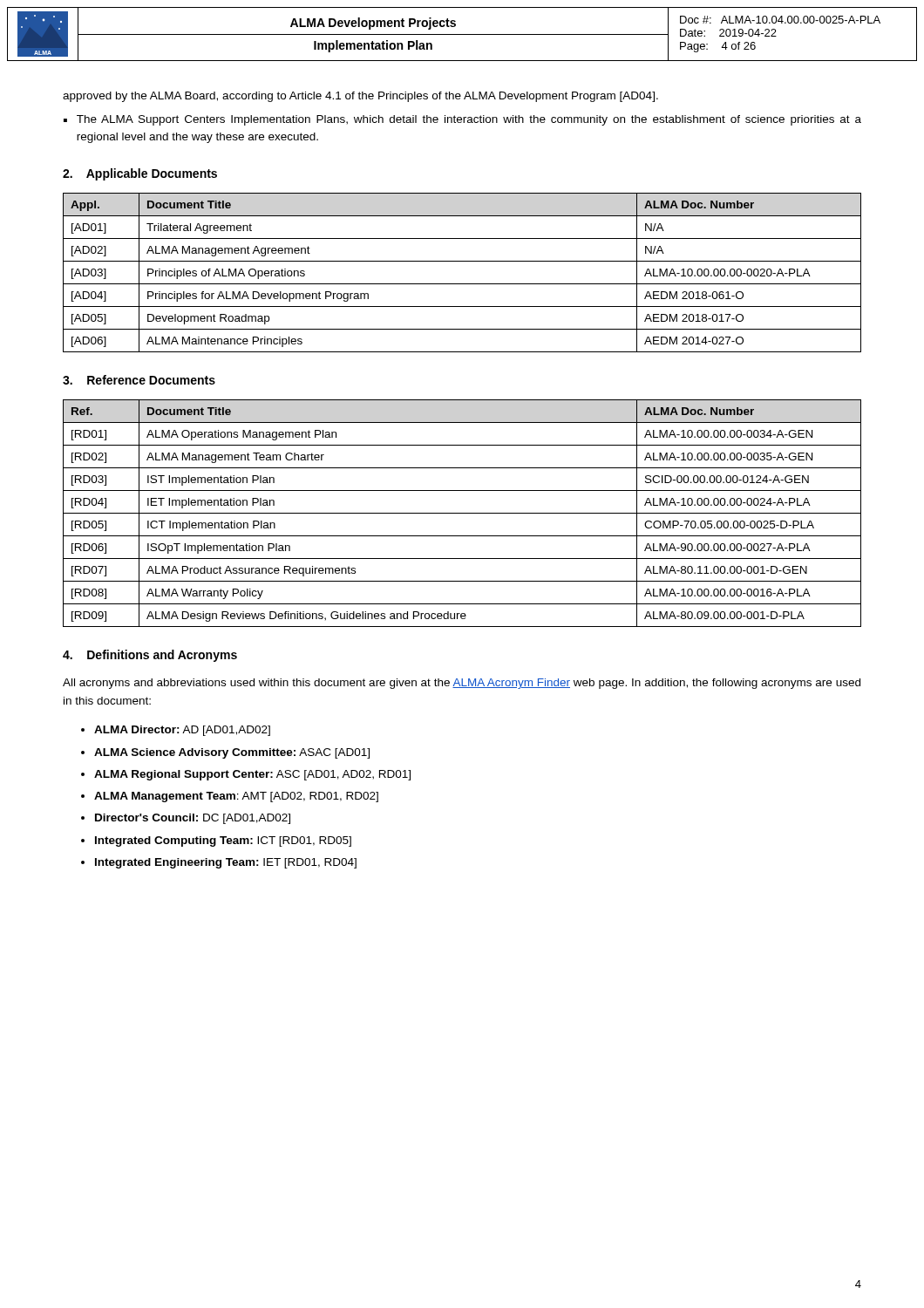The height and width of the screenshot is (1308, 924).
Task: Click on the table containing "ALMA Product Assurance Requirements"
Action: (462, 514)
